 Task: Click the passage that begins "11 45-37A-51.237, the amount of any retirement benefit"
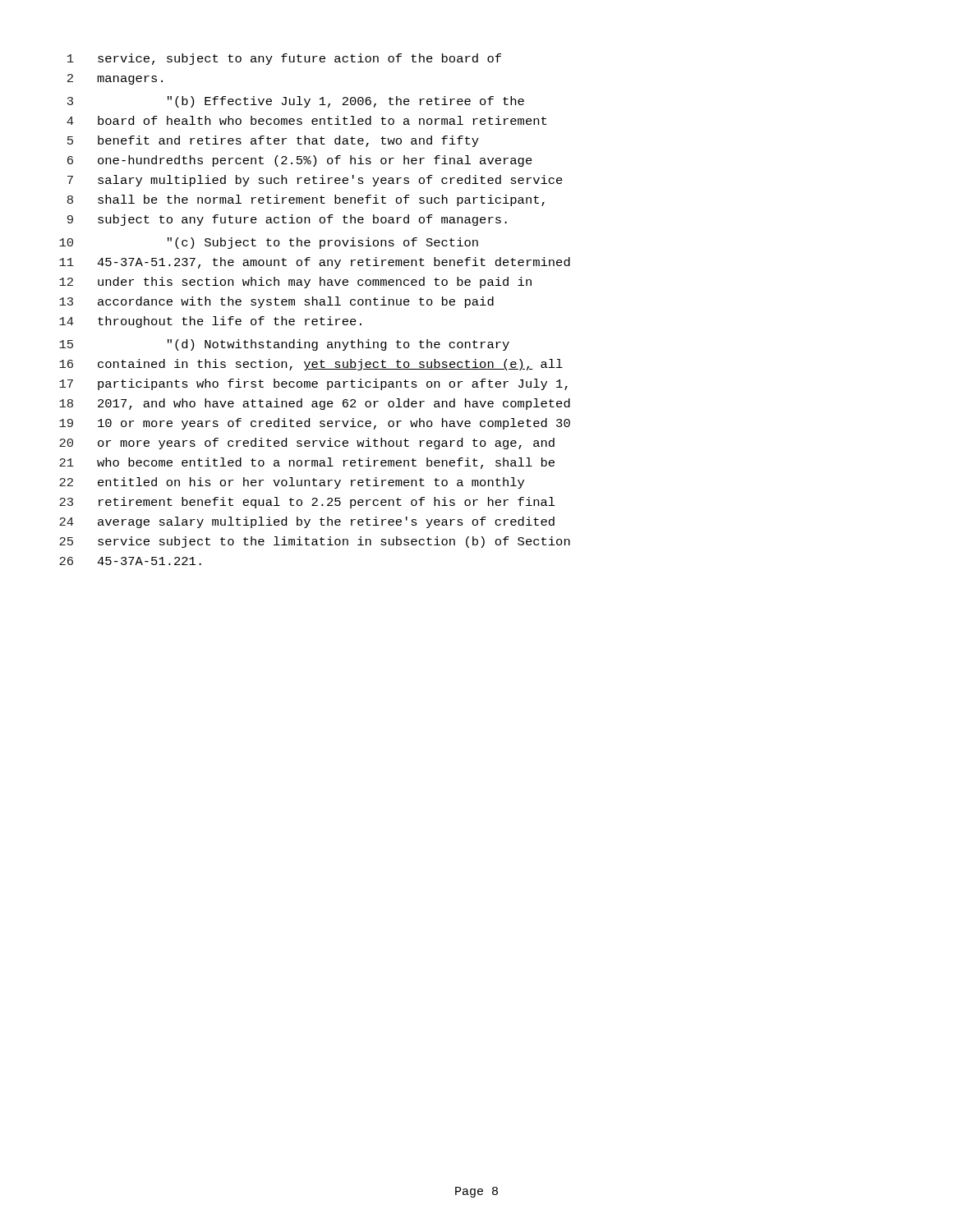[476, 263]
